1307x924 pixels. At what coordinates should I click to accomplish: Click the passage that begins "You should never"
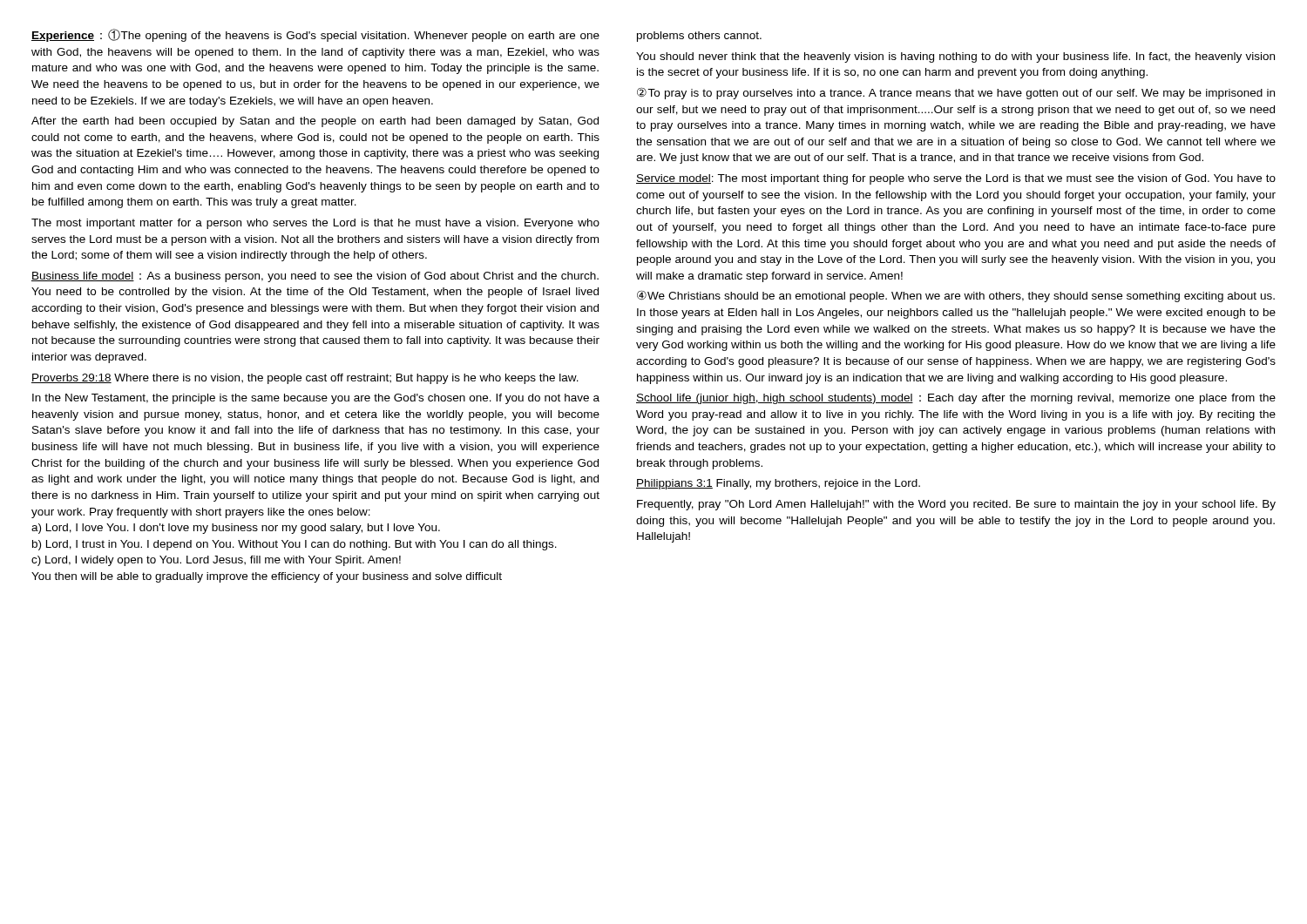tap(956, 65)
